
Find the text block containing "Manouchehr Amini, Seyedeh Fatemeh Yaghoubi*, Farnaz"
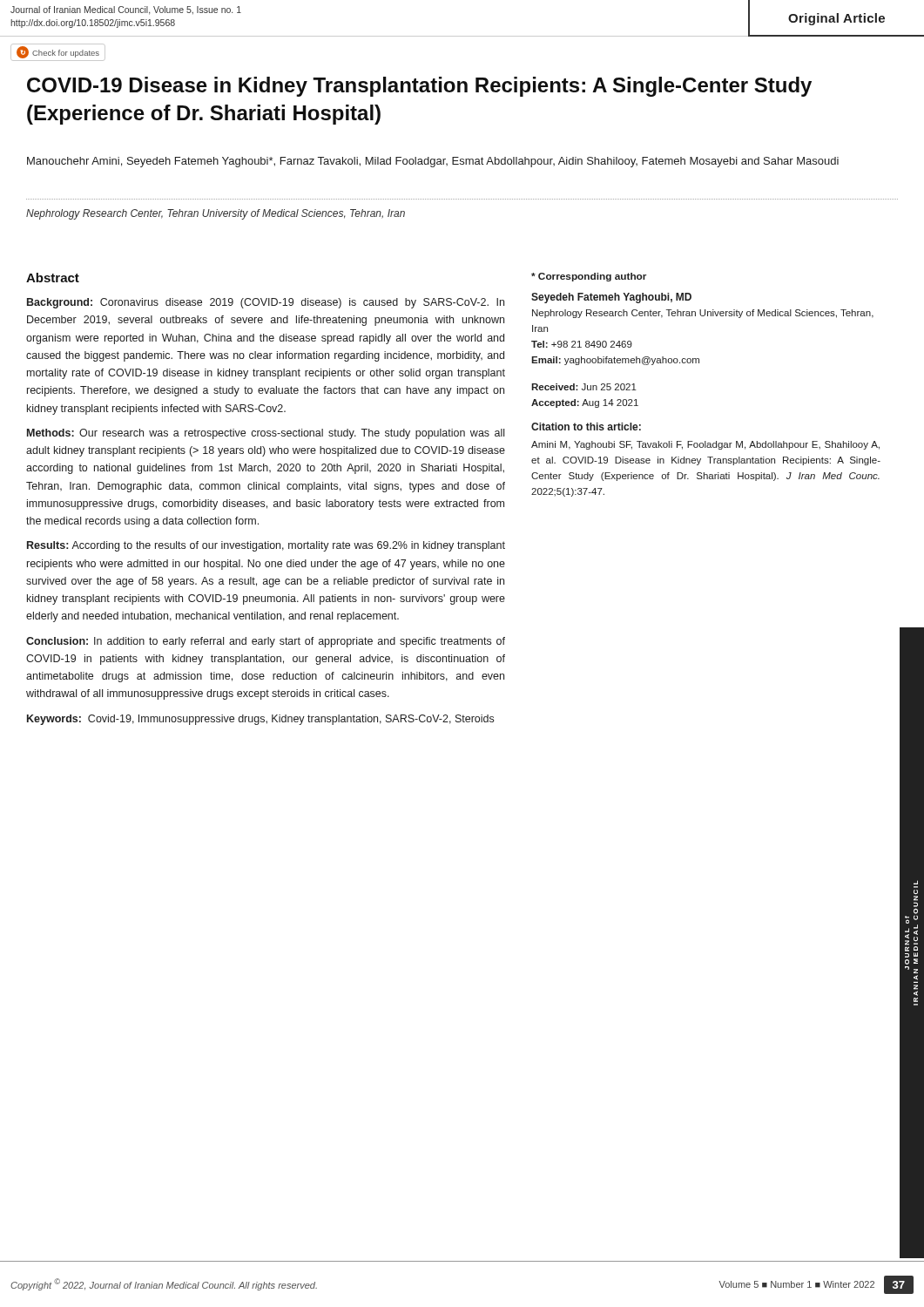tap(433, 161)
